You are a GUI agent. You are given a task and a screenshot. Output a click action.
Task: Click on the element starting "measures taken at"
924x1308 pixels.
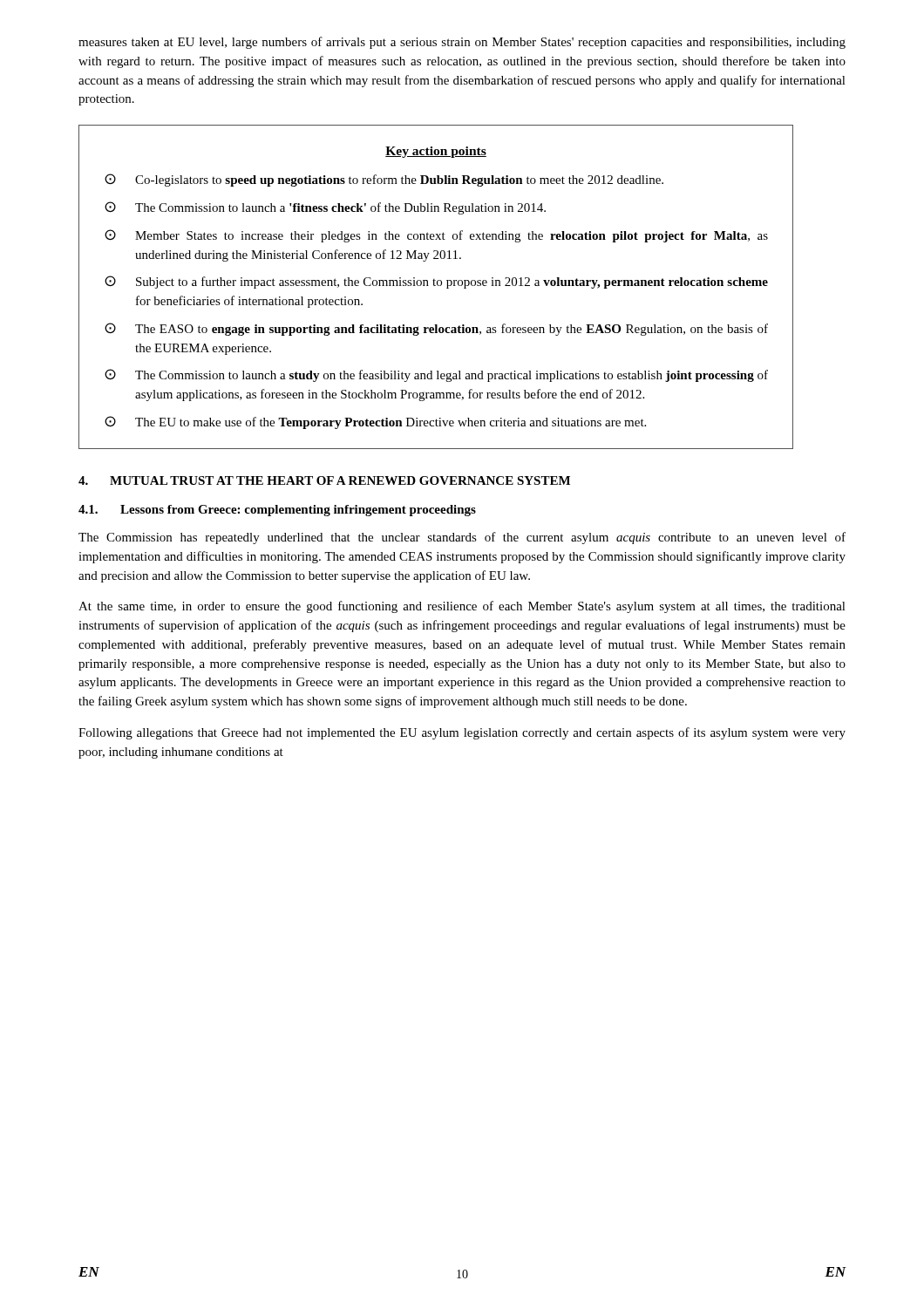(462, 70)
